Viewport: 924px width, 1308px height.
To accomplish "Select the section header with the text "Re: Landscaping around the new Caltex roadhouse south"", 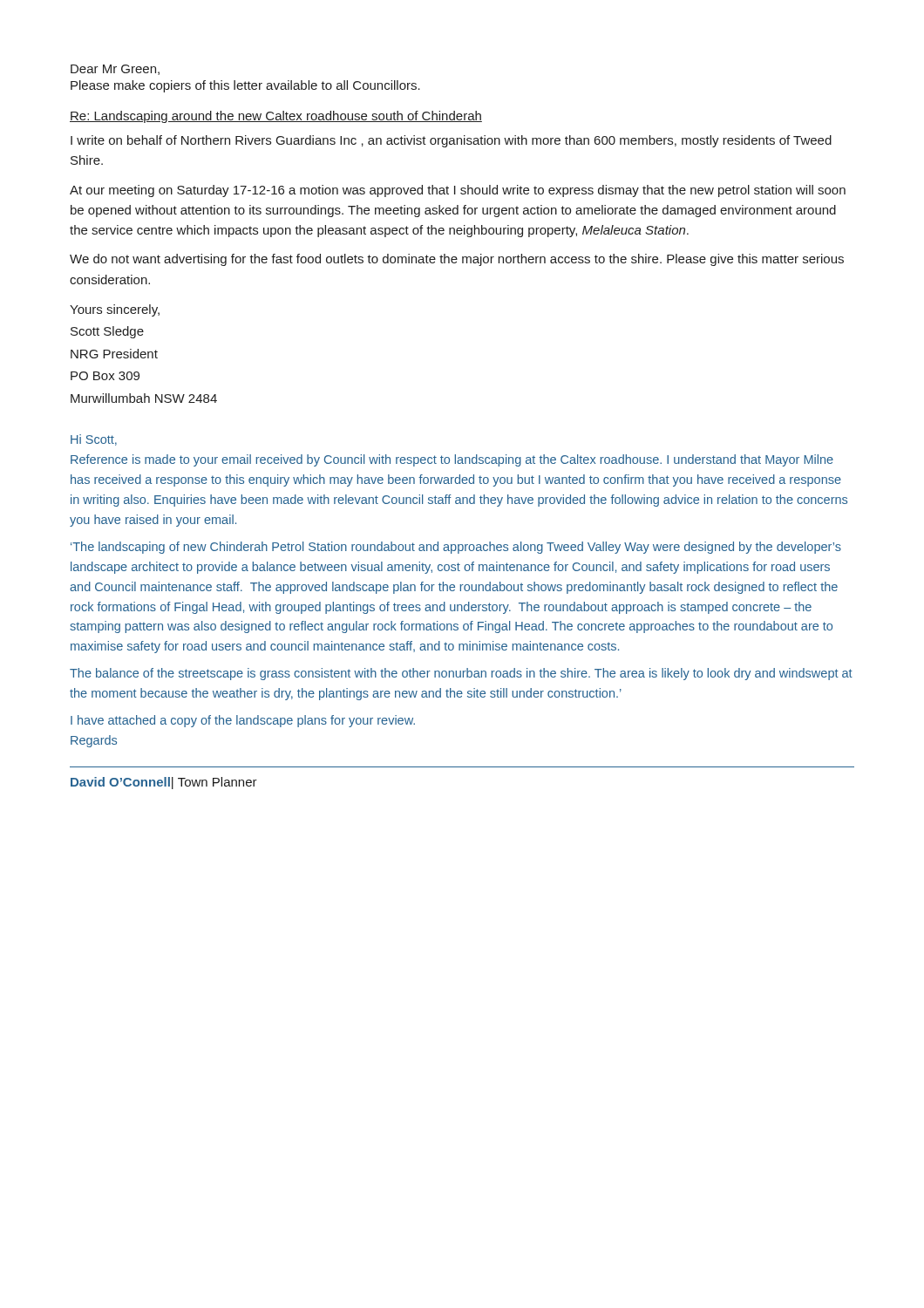I will point(462,116).
